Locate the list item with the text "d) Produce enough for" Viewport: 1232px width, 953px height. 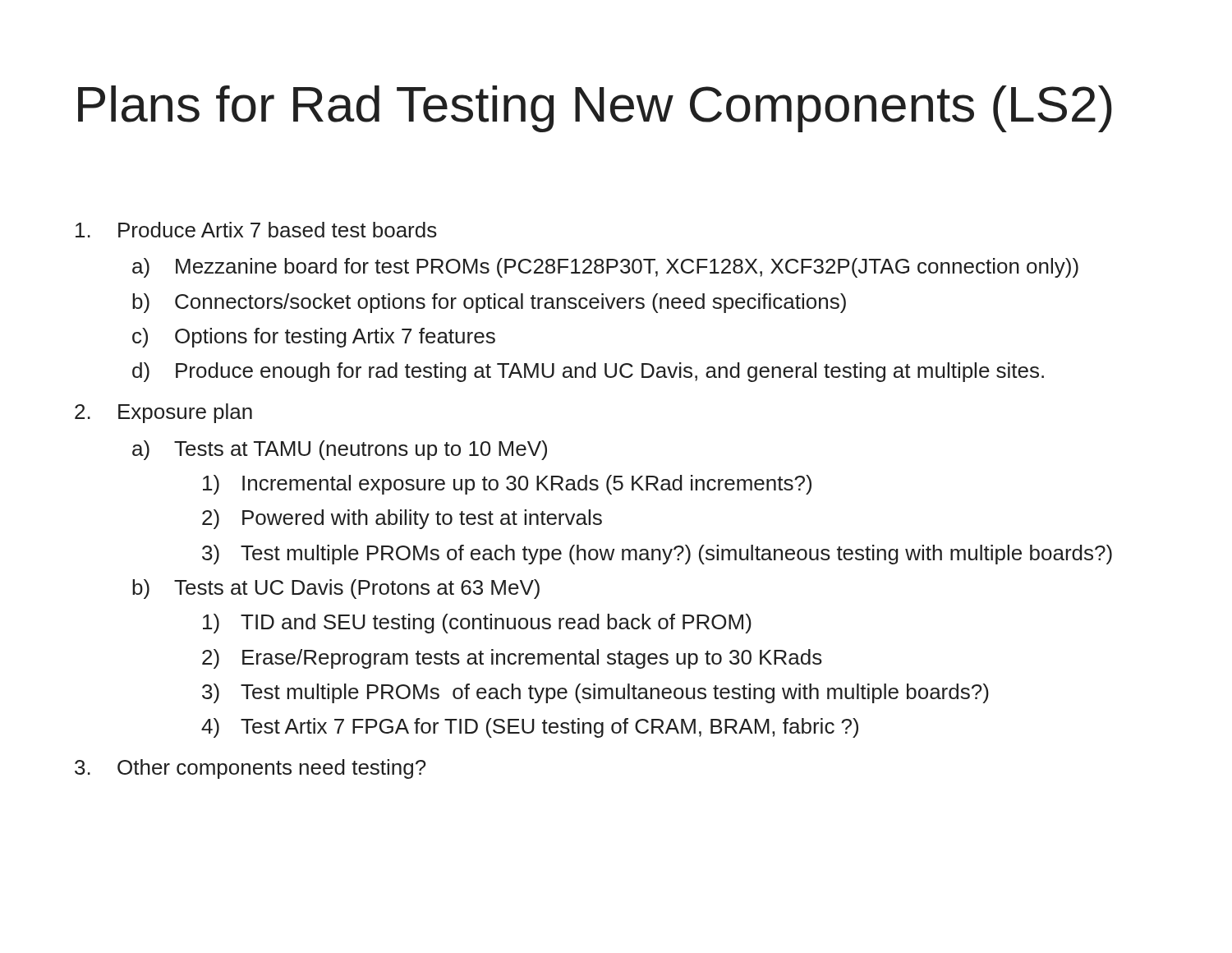point(645,371)
